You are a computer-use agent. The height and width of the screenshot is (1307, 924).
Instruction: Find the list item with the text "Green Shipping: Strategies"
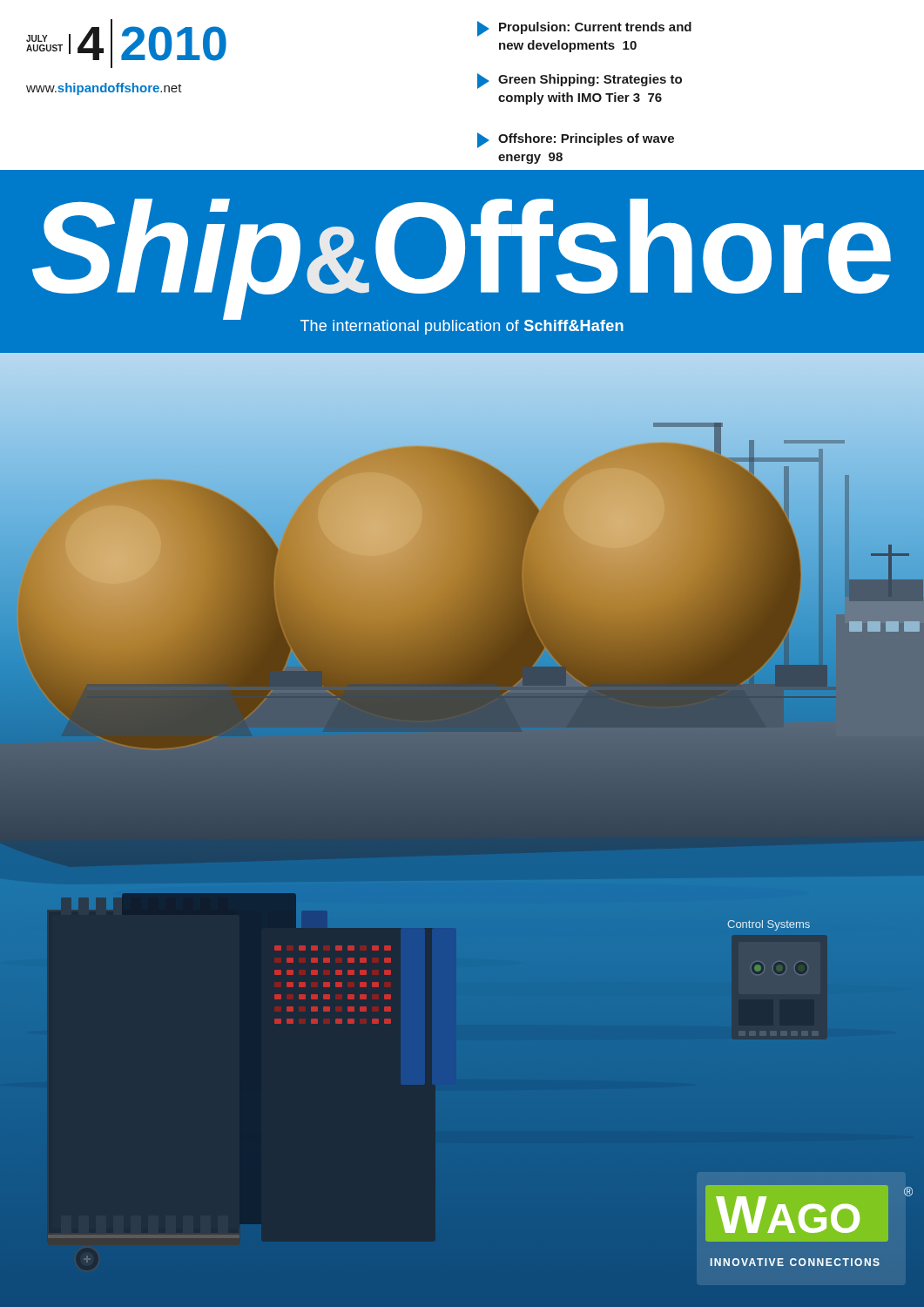coord(580,88)
